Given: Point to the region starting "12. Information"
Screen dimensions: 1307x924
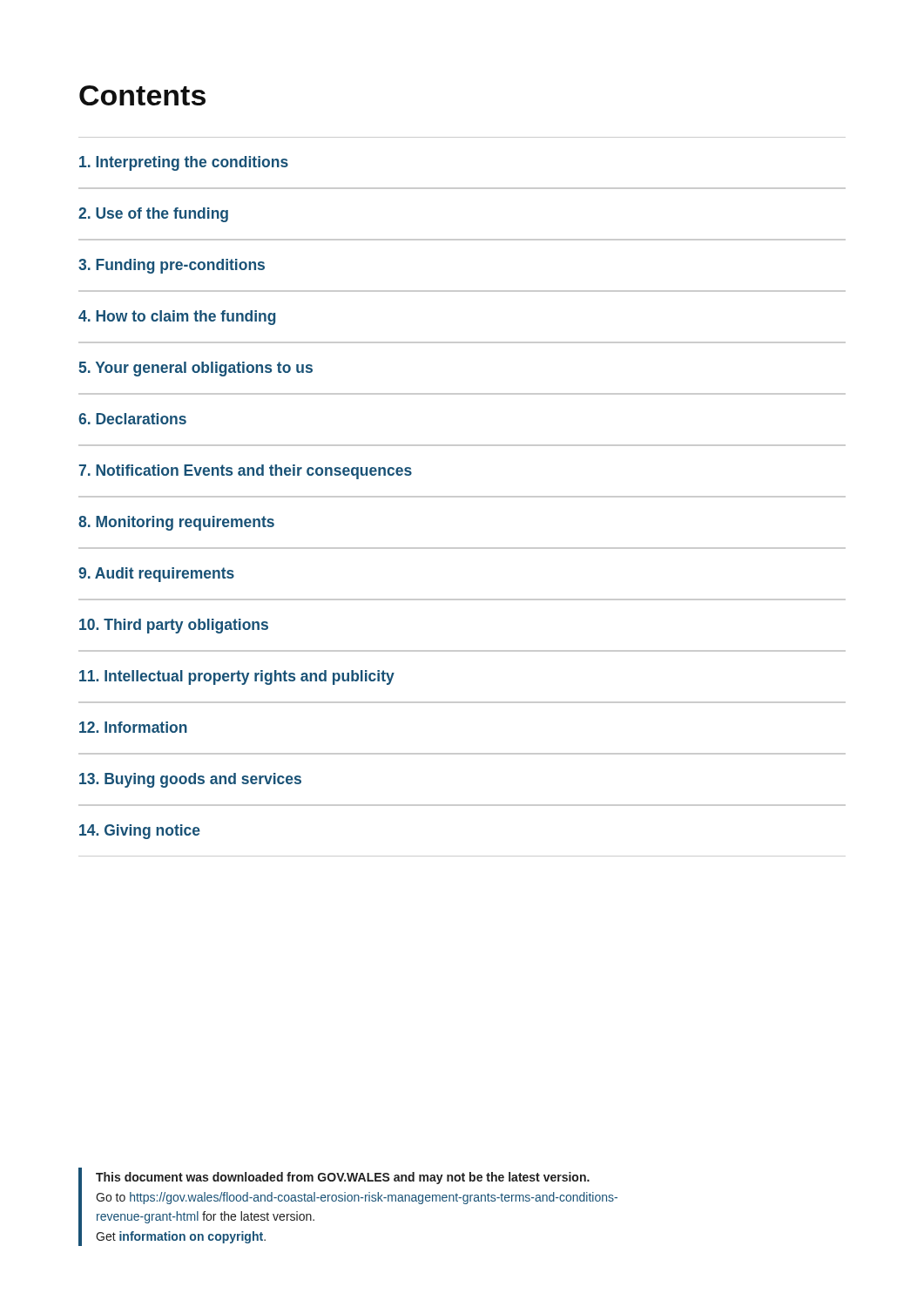Looking at the screenshot, I should click(x=133, y=727).
